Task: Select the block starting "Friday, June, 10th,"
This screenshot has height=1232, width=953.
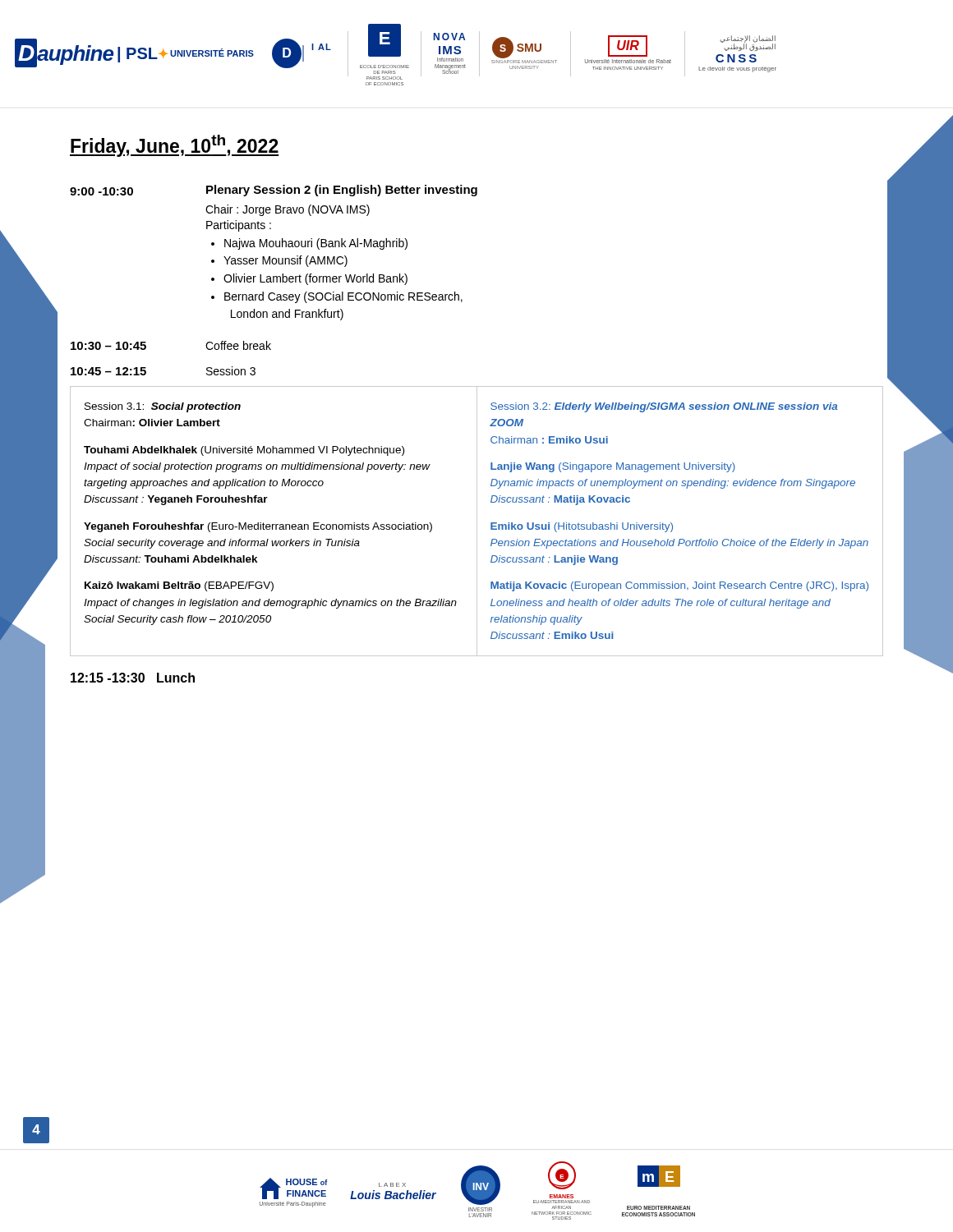Action: pos(174,144)
